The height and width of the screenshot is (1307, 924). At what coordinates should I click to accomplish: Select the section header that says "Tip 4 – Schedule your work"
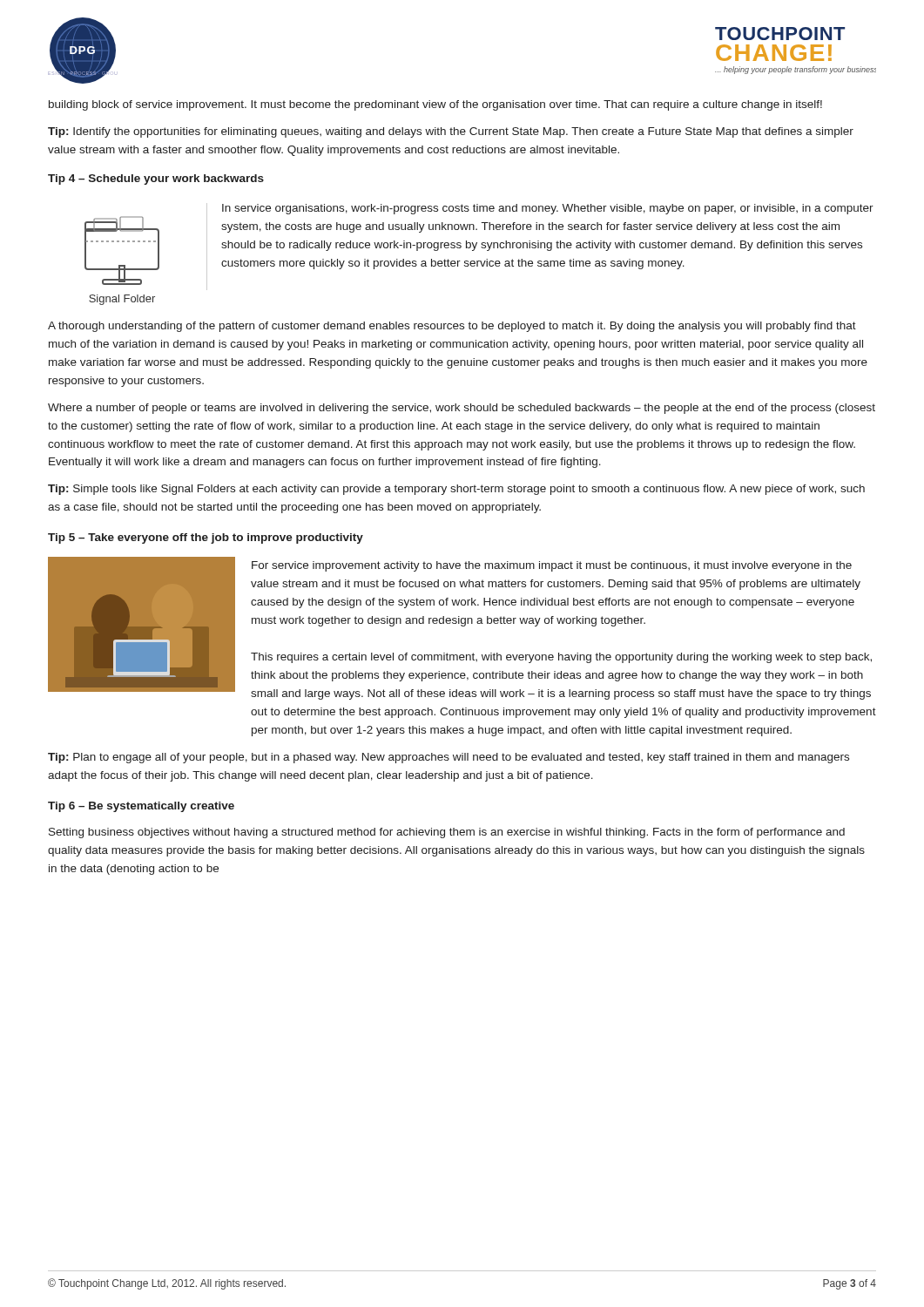(156, 178)
